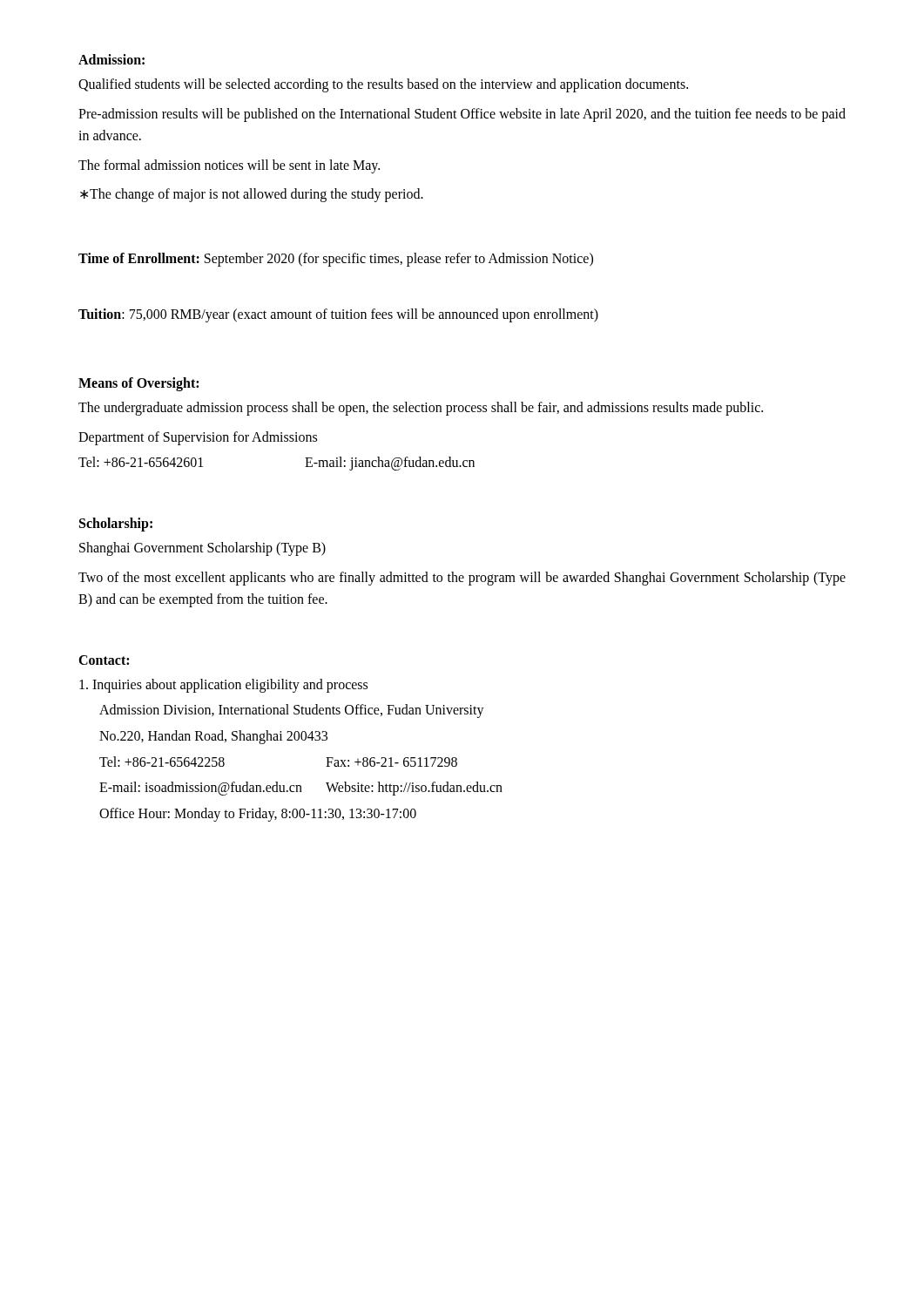Locate the text "E-mail: isoadmission@fudan.edu.cn Website: http://iso.fudan.edu.cn"
The height and width of the screenshot is (1307, 924).
(472, 788)
